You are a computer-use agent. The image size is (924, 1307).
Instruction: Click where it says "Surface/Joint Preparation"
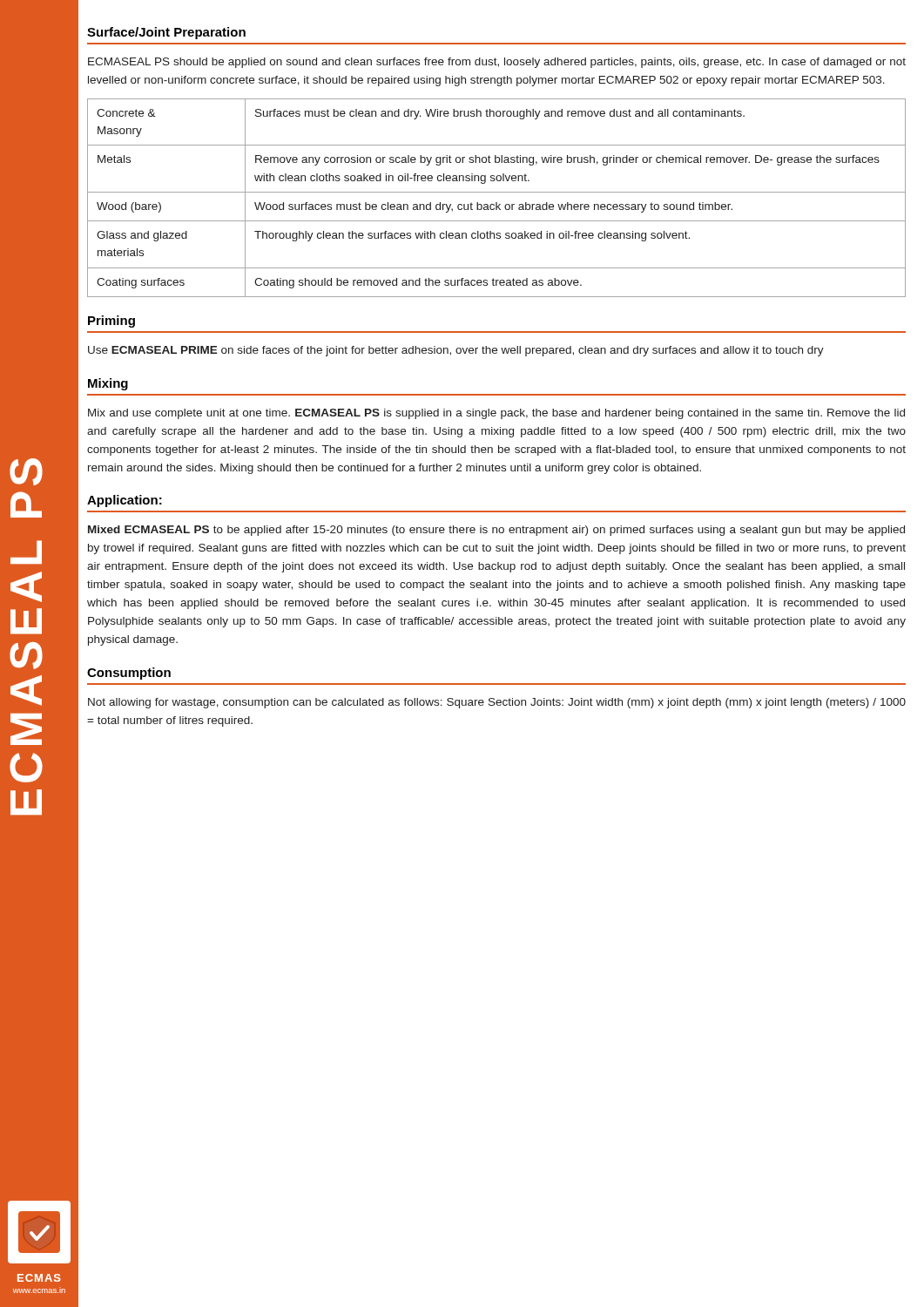[167, 32]
